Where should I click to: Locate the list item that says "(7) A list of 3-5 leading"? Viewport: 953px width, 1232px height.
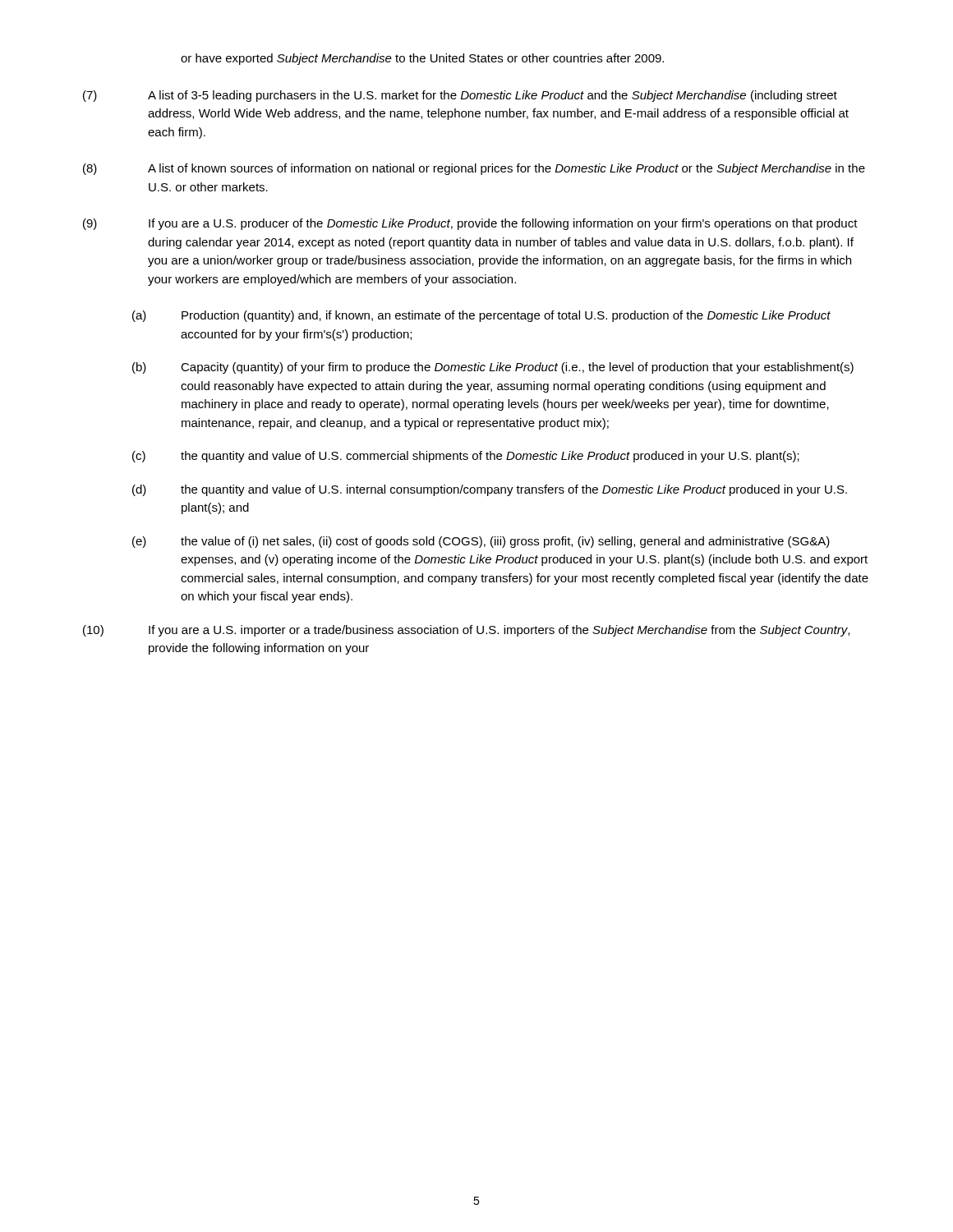click(x=476, y=114)
